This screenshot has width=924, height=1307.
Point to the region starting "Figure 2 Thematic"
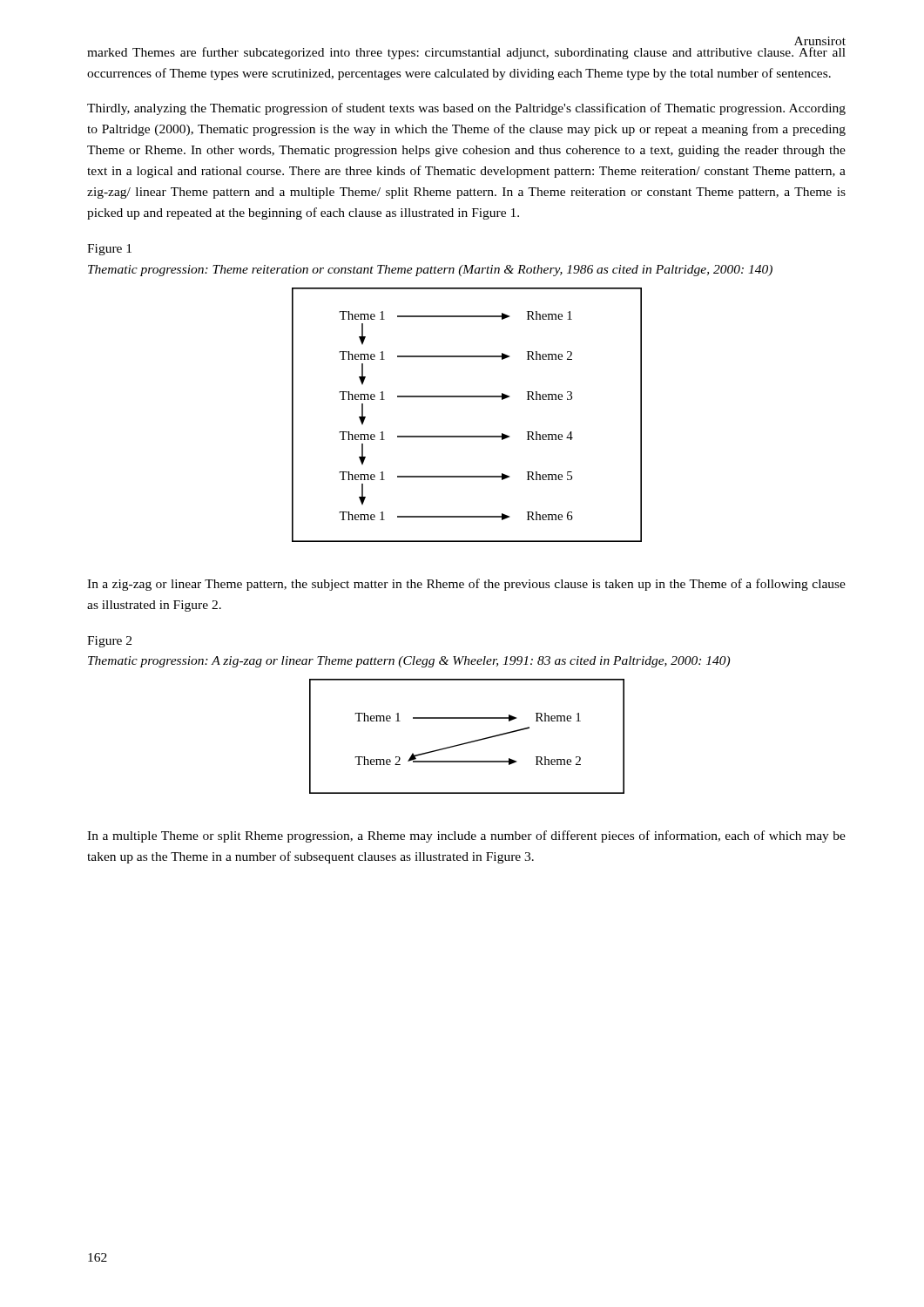click(x=466, y=650)
